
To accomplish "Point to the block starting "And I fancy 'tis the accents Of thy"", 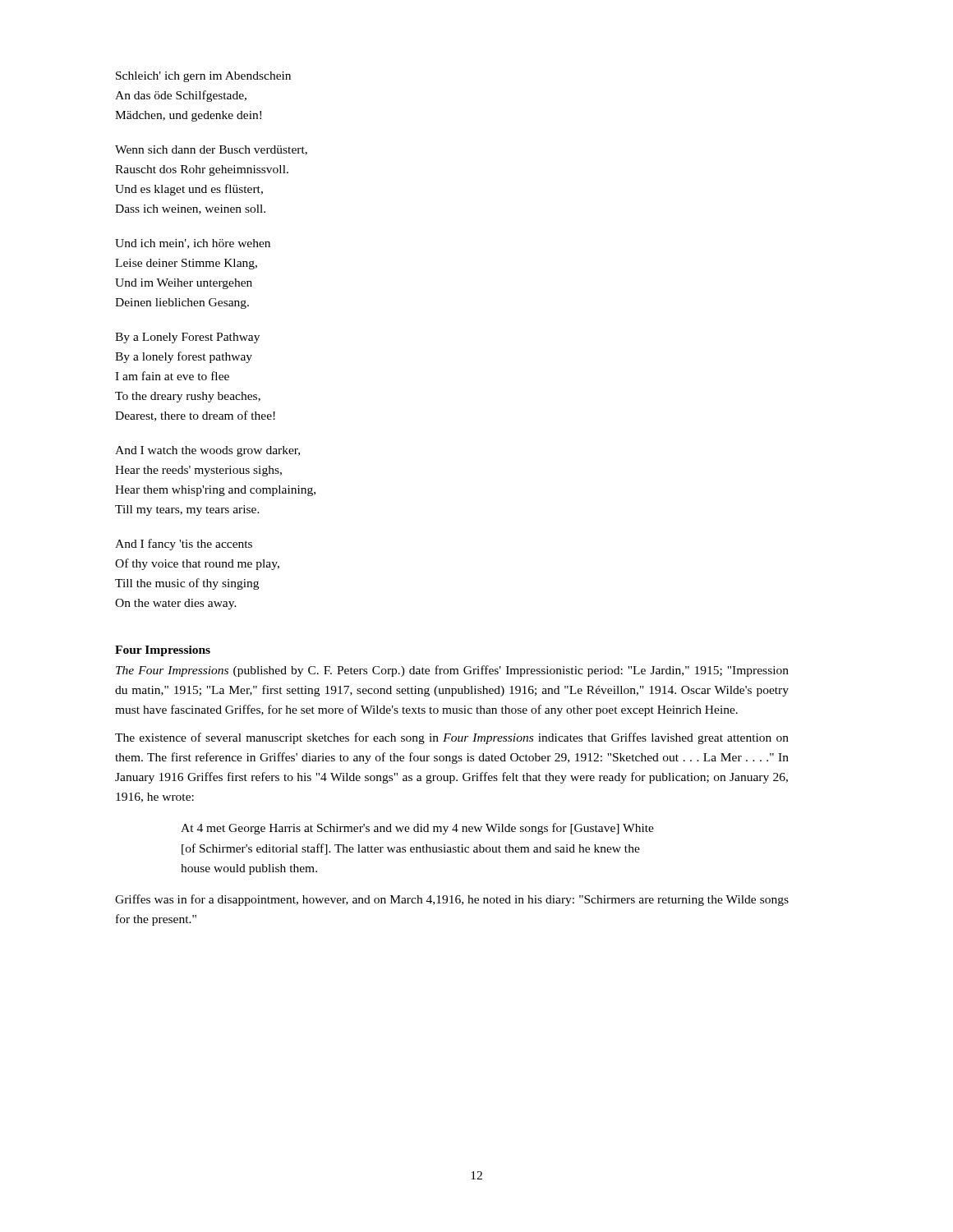I will pyautogui.click(x=184, y=545).
